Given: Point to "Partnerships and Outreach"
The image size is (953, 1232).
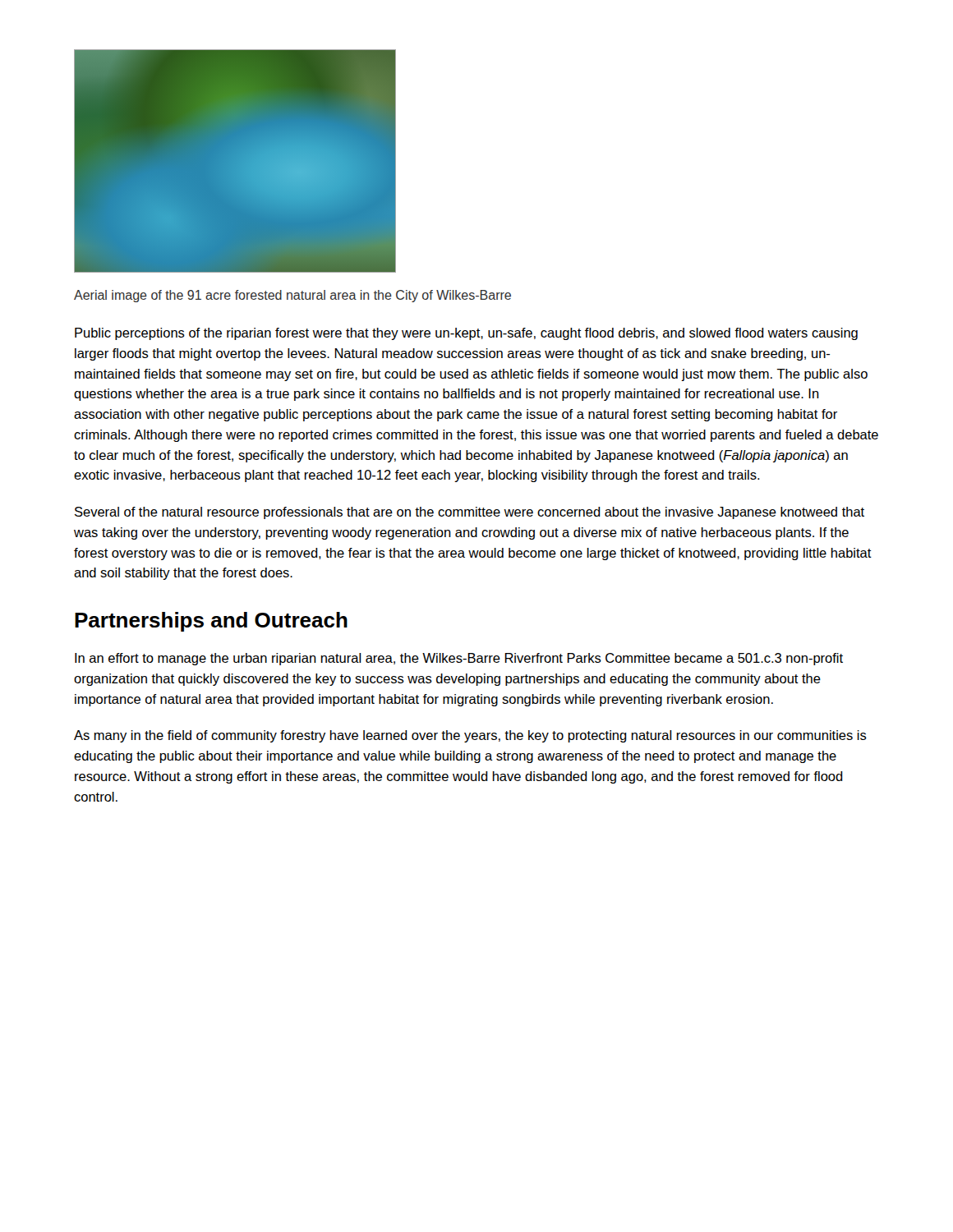Looking at the screenshot, I should click(x=211, y=622).
